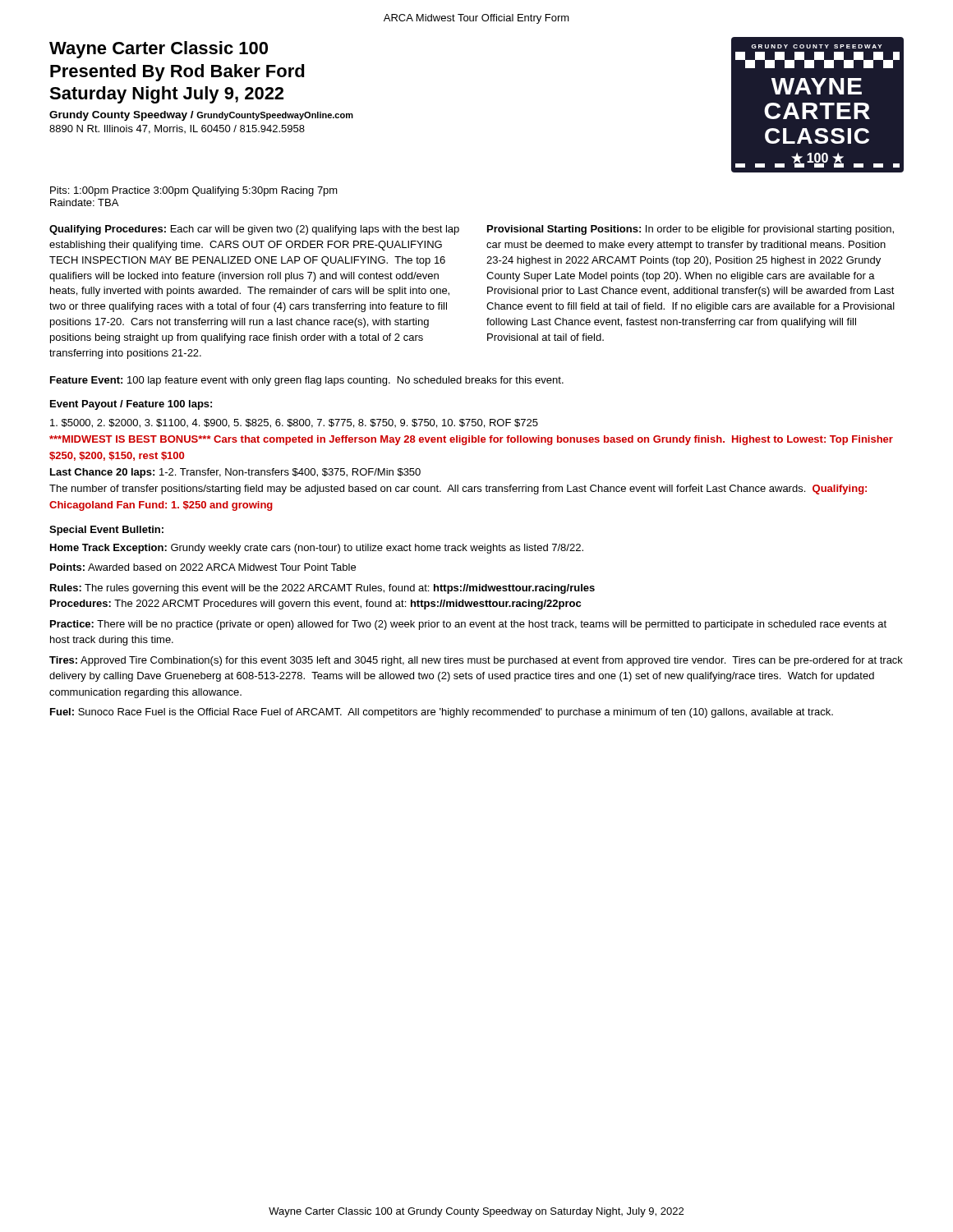Image resolution: width=953 pixels, height=1232 pixels.
Task: Point to "Event Payout / Feature 100 laps:"
Action: click(x=131, y=404)
